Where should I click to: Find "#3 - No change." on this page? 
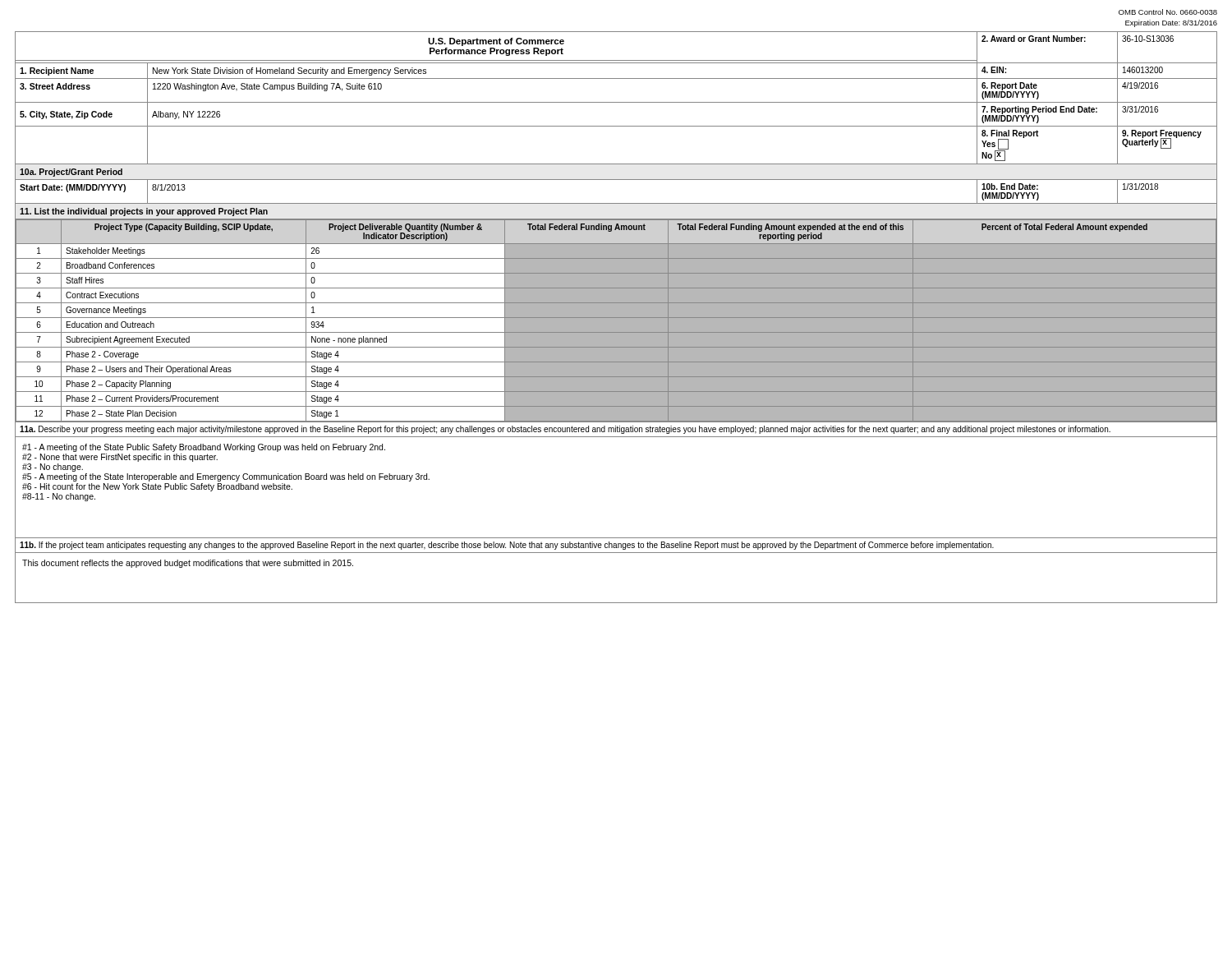coord(53,467)
